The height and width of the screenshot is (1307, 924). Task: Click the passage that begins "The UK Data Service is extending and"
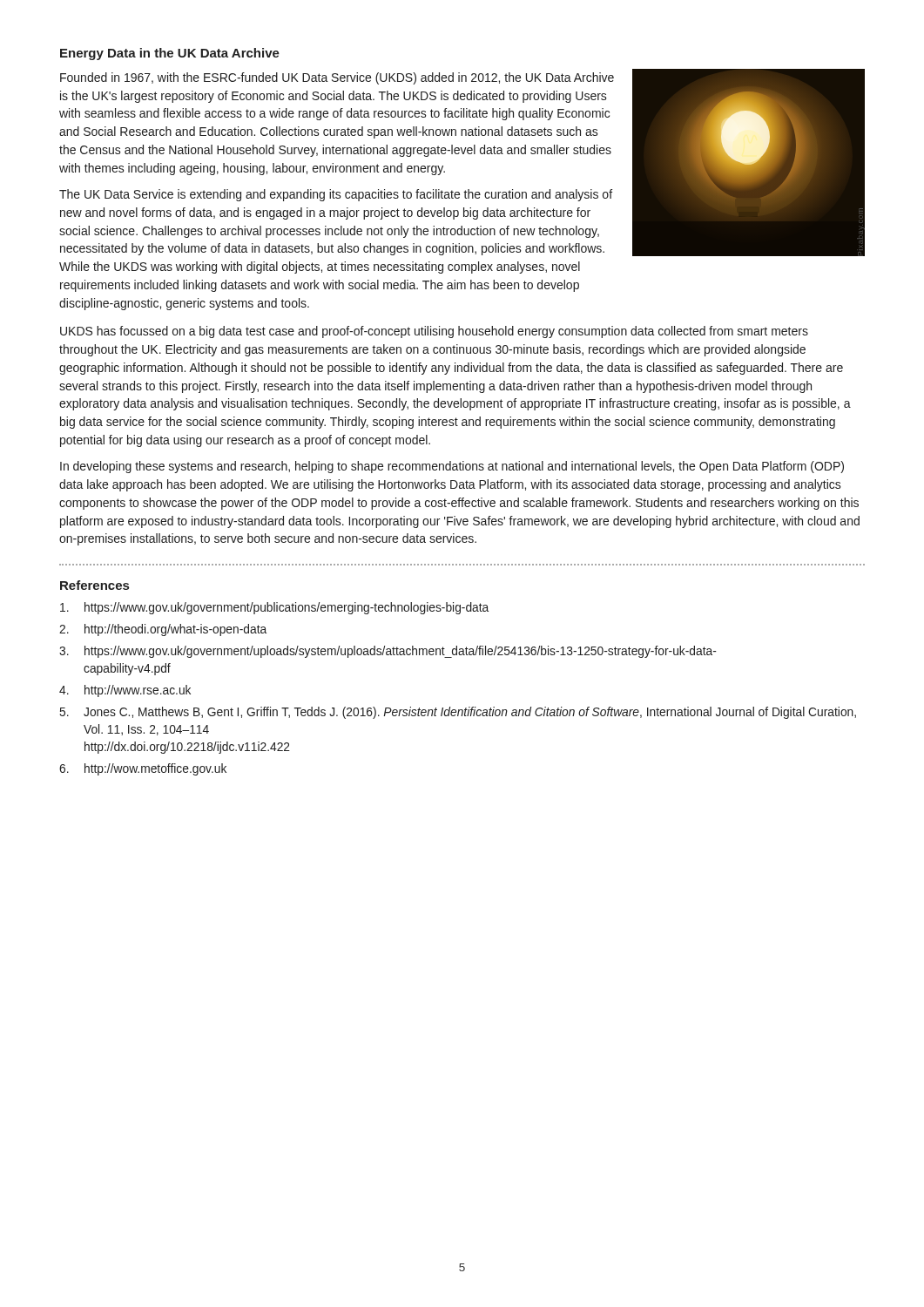[x=336, y=249]
